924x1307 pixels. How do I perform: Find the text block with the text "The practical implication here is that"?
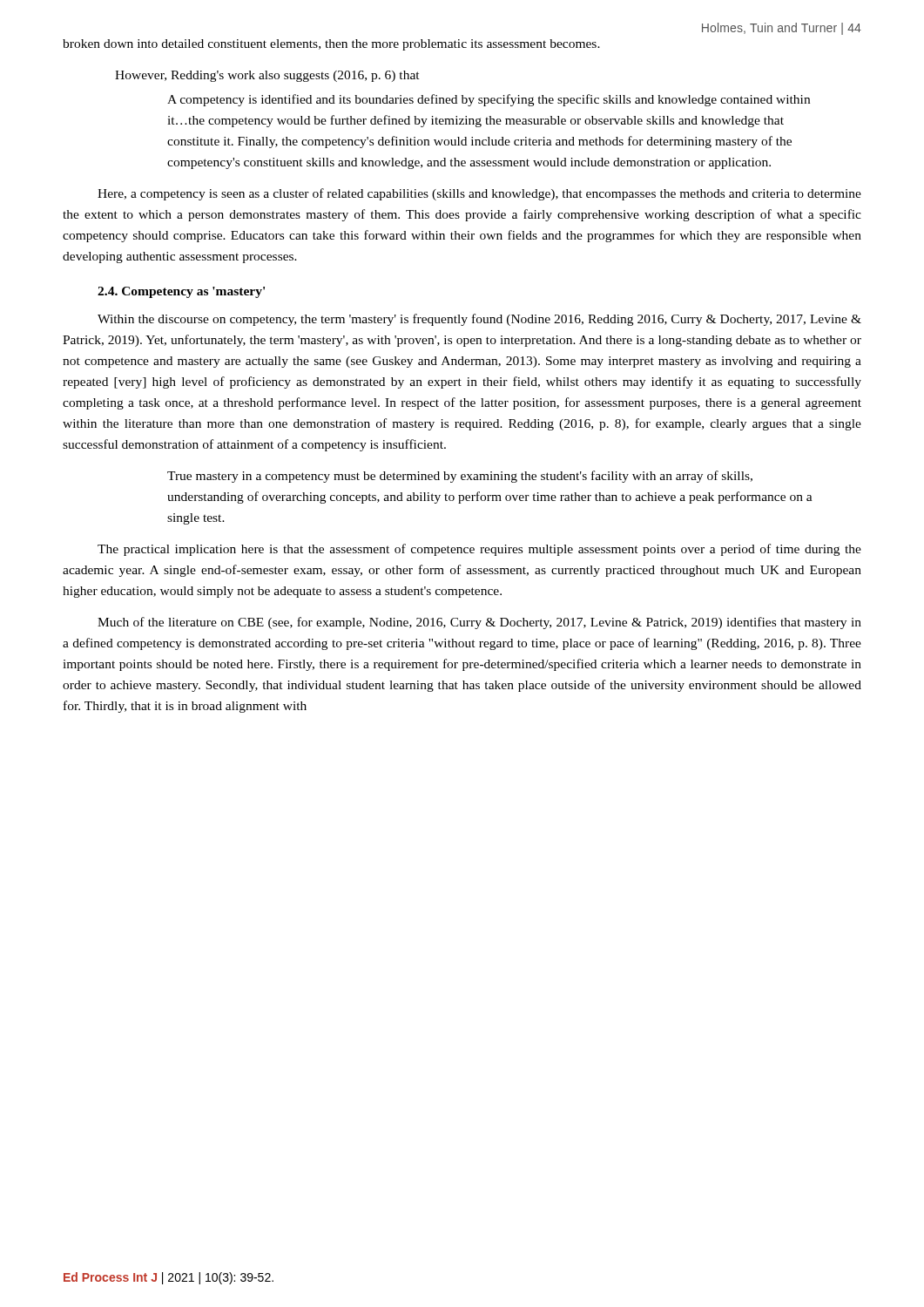point(462,570)
